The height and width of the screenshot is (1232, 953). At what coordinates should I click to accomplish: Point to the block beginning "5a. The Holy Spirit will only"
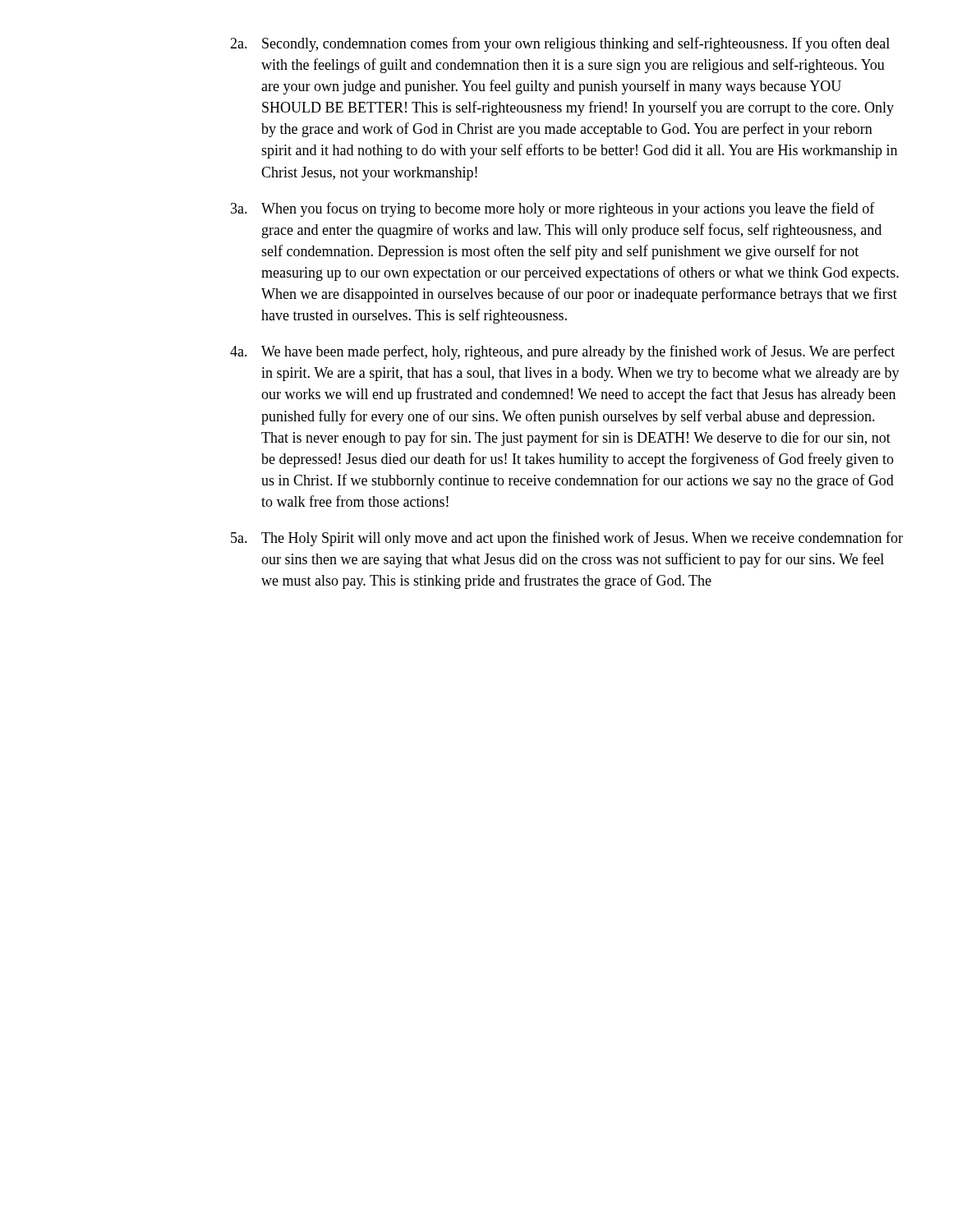567,559
